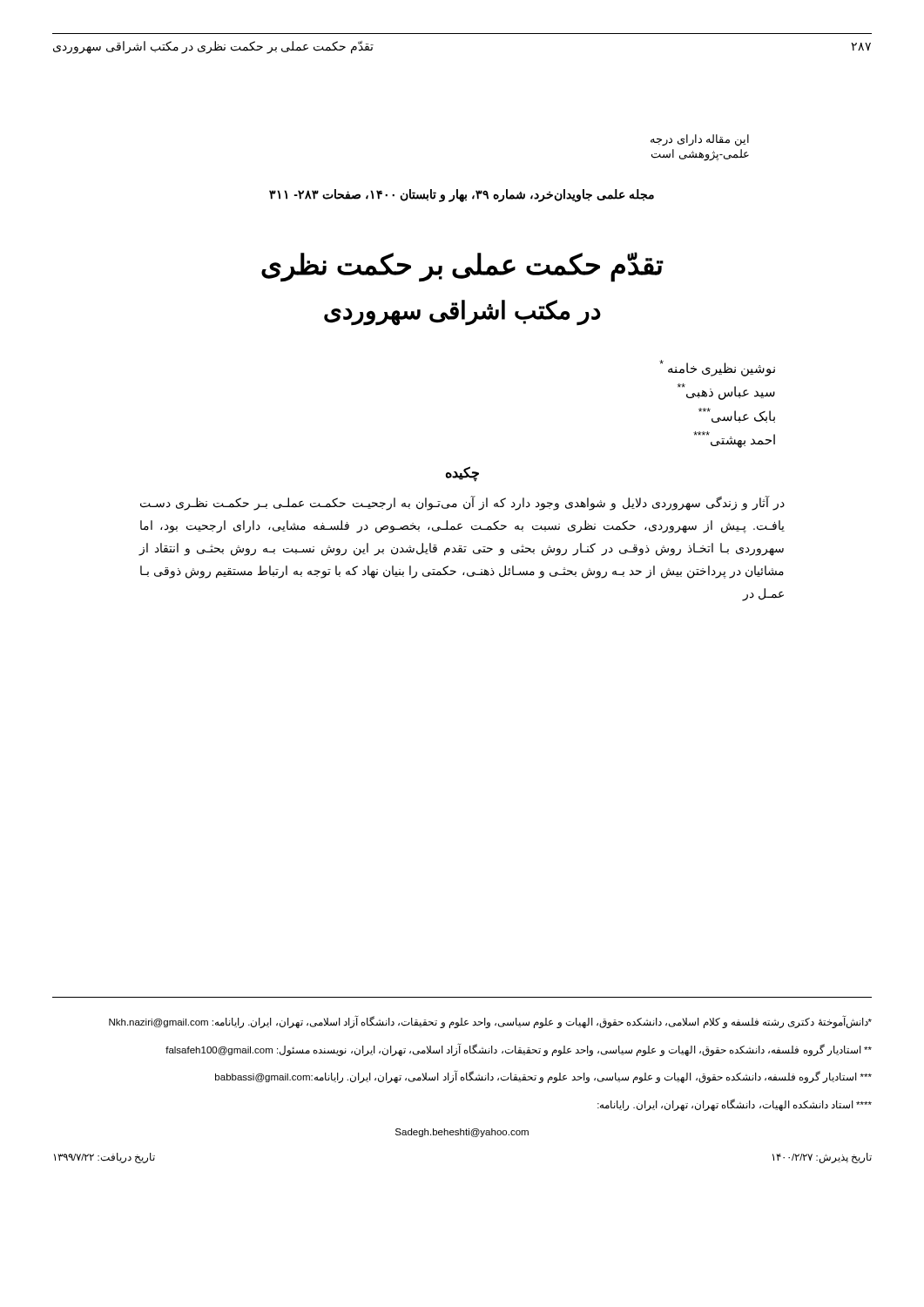This screenshot has width=924, height=1307.
Task: Click on the footnote that says "دانش‌آموختۀ دکتری رشته"
Action: (x=462, y=1088)
